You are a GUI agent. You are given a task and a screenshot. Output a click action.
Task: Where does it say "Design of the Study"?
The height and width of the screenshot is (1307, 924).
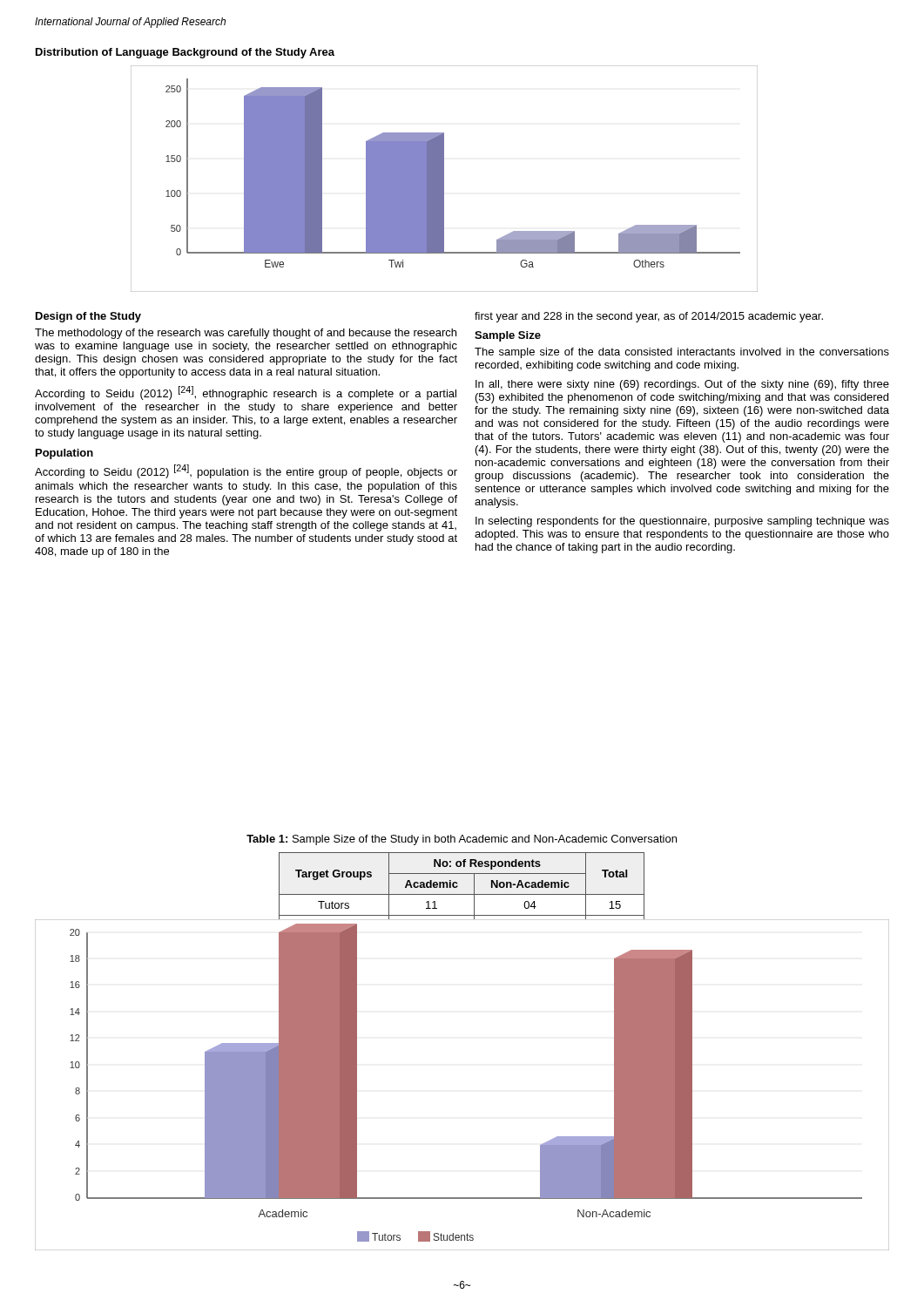tap(88, 316)
